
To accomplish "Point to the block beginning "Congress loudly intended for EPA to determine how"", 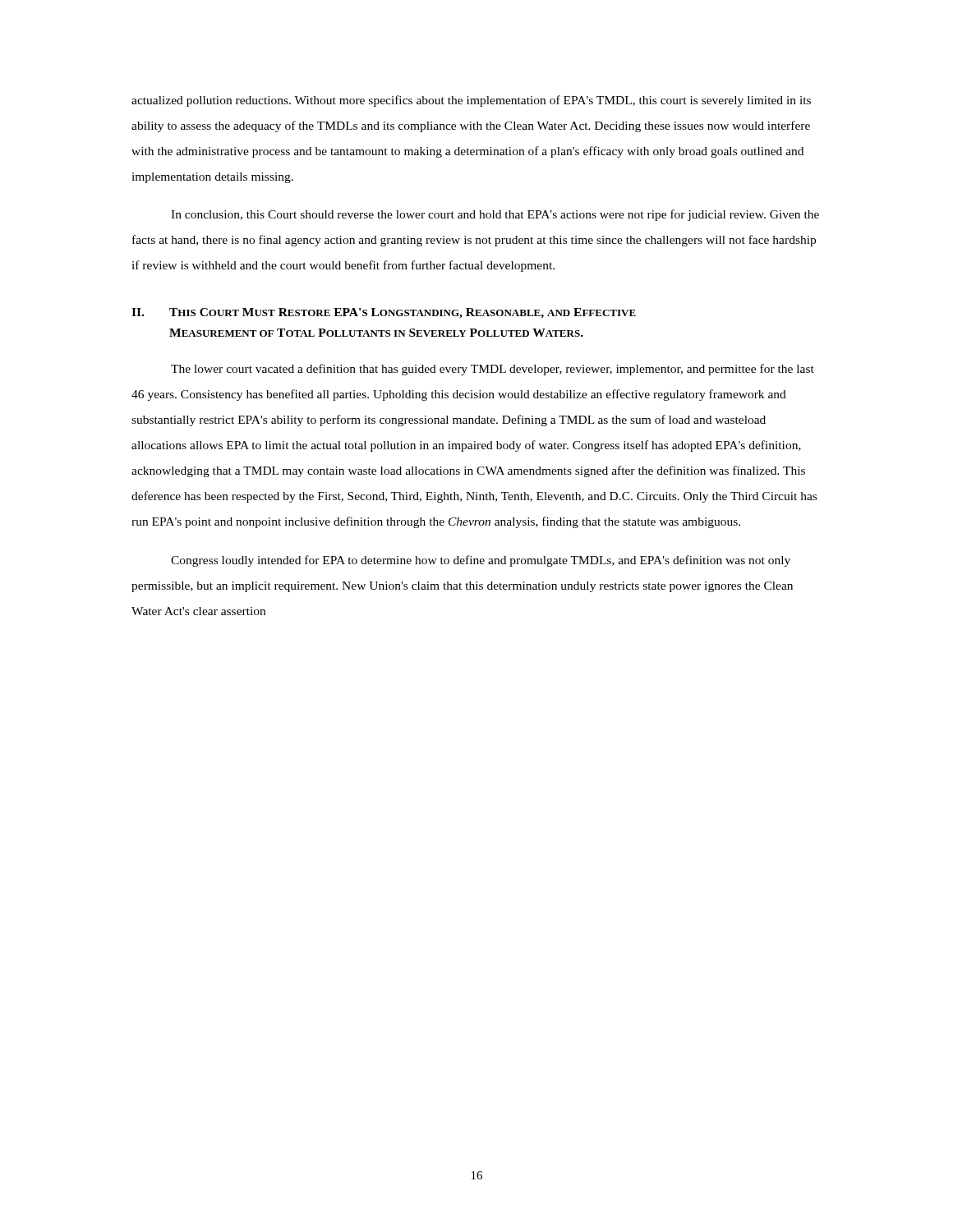I will (476, 585).
